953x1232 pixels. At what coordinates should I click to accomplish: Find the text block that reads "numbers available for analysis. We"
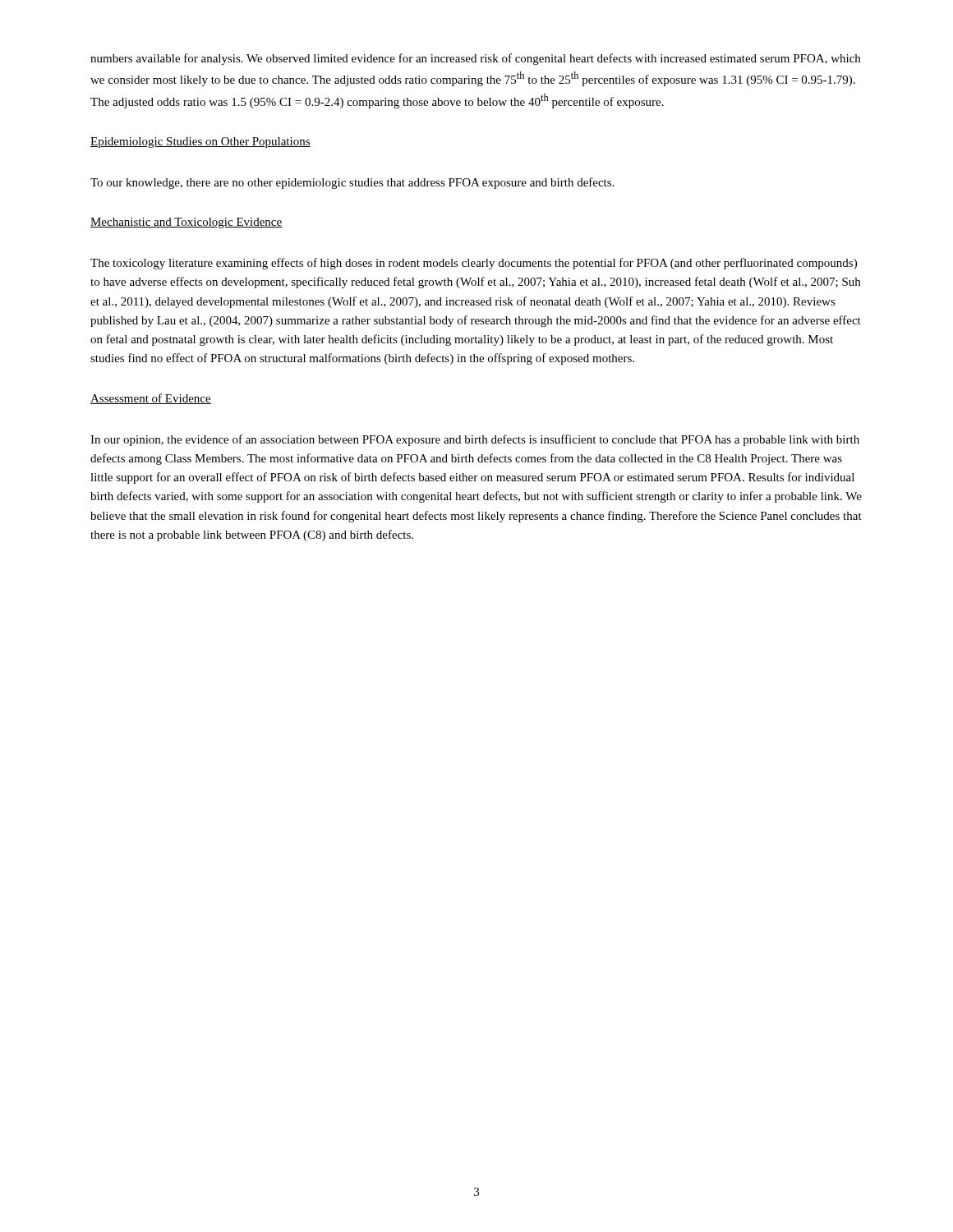pyautogui.click(x=476, y=80)
